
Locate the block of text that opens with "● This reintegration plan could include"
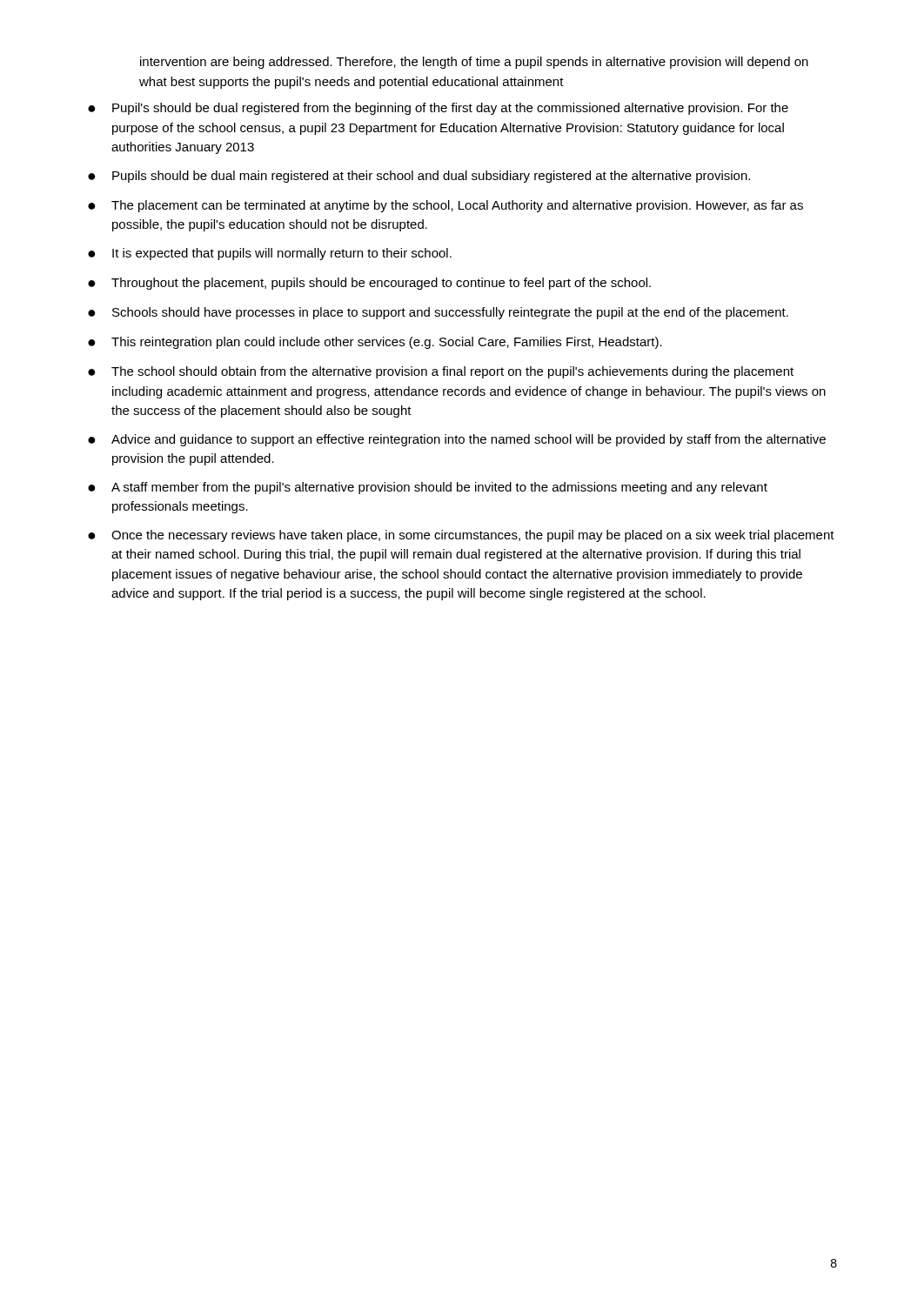462,343
